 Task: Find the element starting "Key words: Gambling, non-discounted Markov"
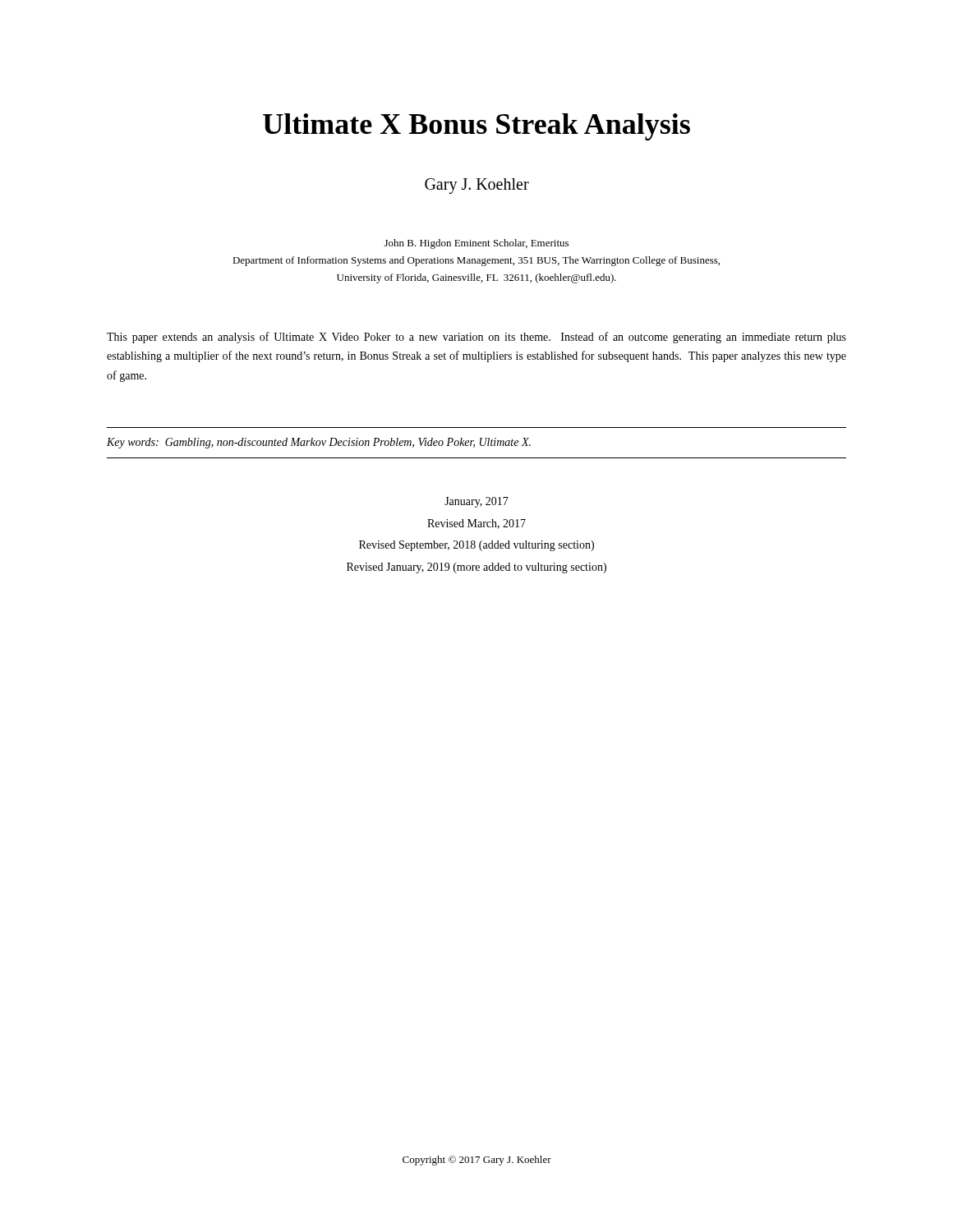pos(319,442)
